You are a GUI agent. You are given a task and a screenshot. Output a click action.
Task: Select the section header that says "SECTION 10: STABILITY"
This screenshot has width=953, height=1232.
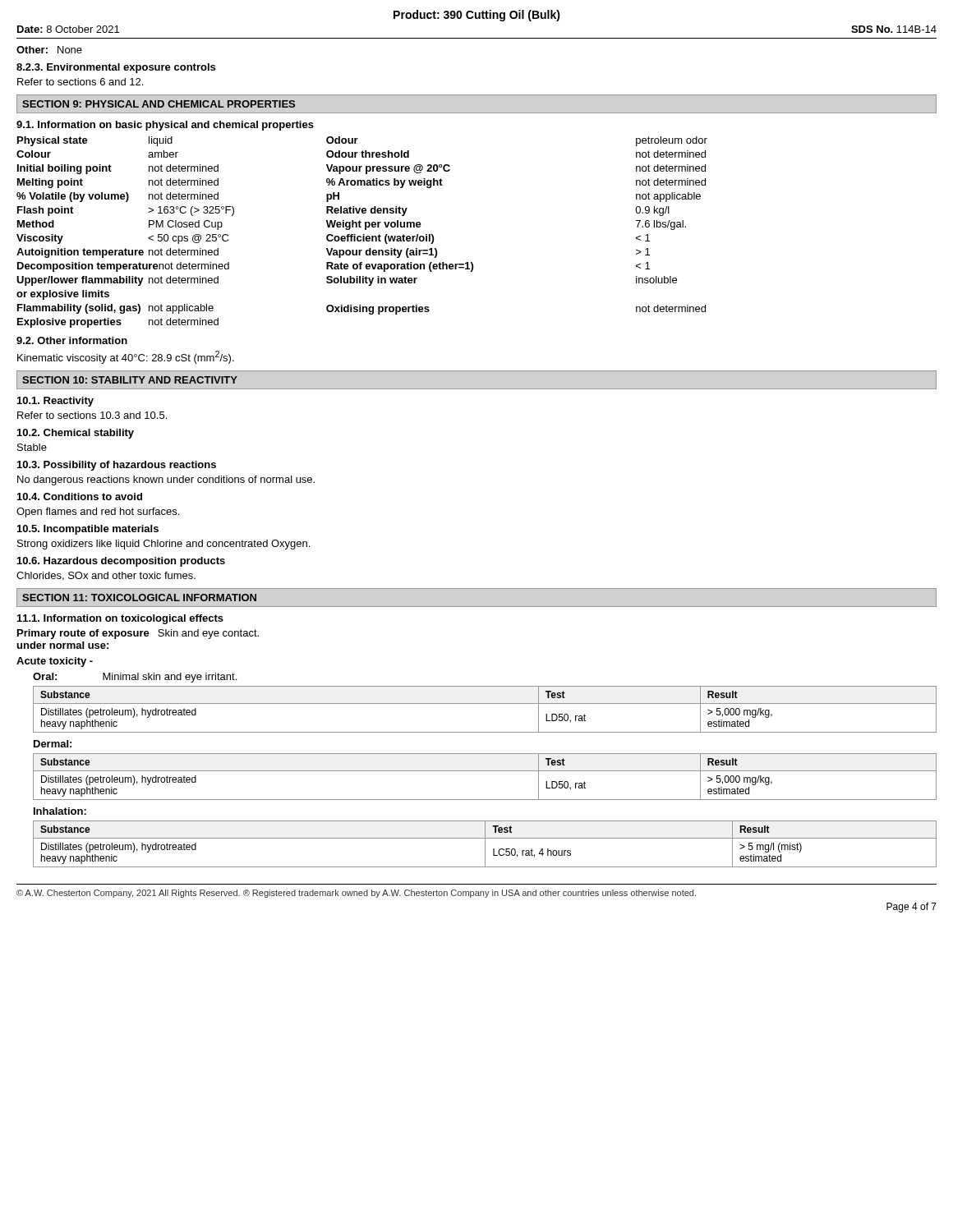coord(130,380)
